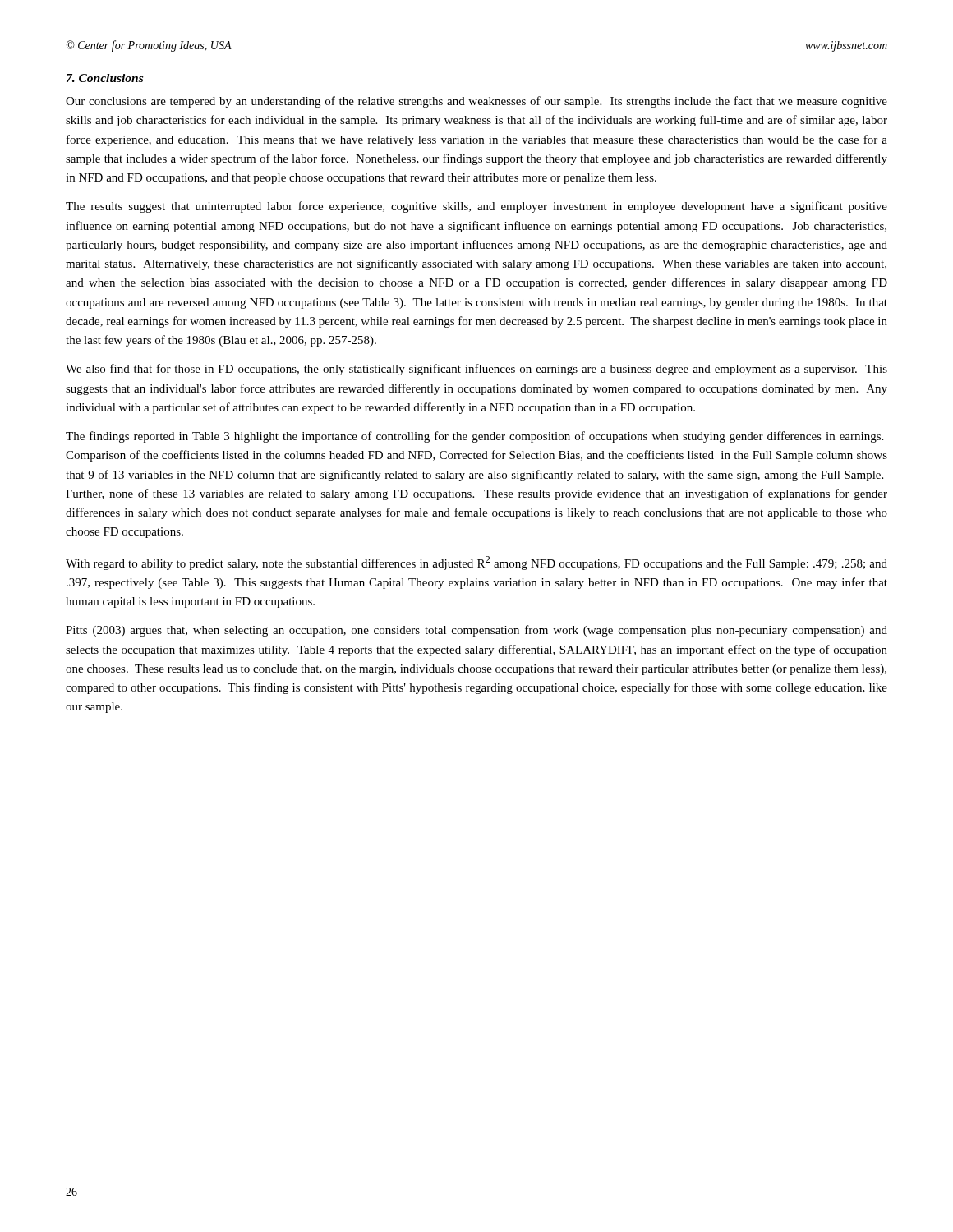Where is the passage that starts "Pitts (2003) argues that, when"?

(x=476, y=668)
